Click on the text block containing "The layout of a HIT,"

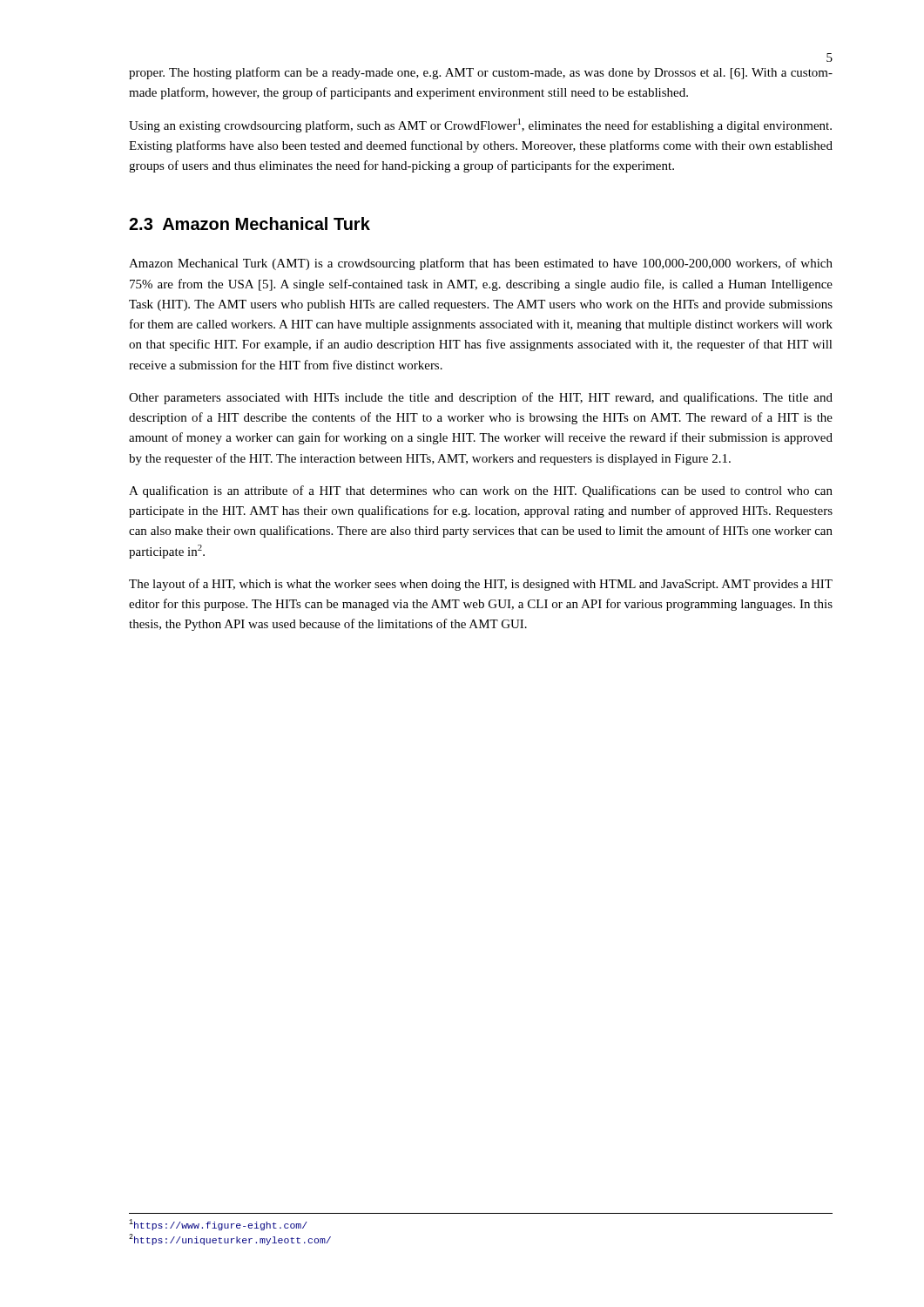tap(481, 604)
